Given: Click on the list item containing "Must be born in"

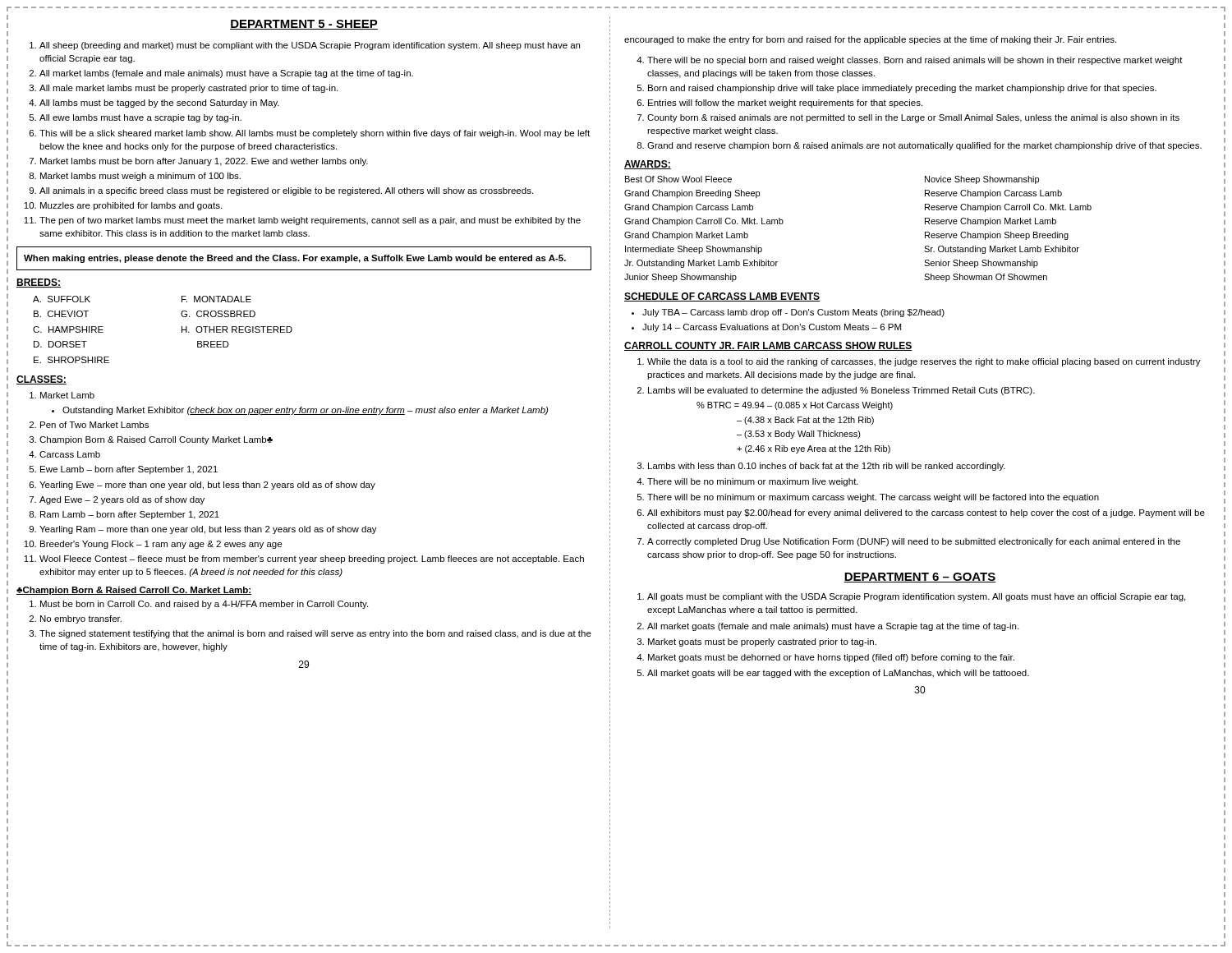Looking at the screenshot, I should click(x=304, y=626).
